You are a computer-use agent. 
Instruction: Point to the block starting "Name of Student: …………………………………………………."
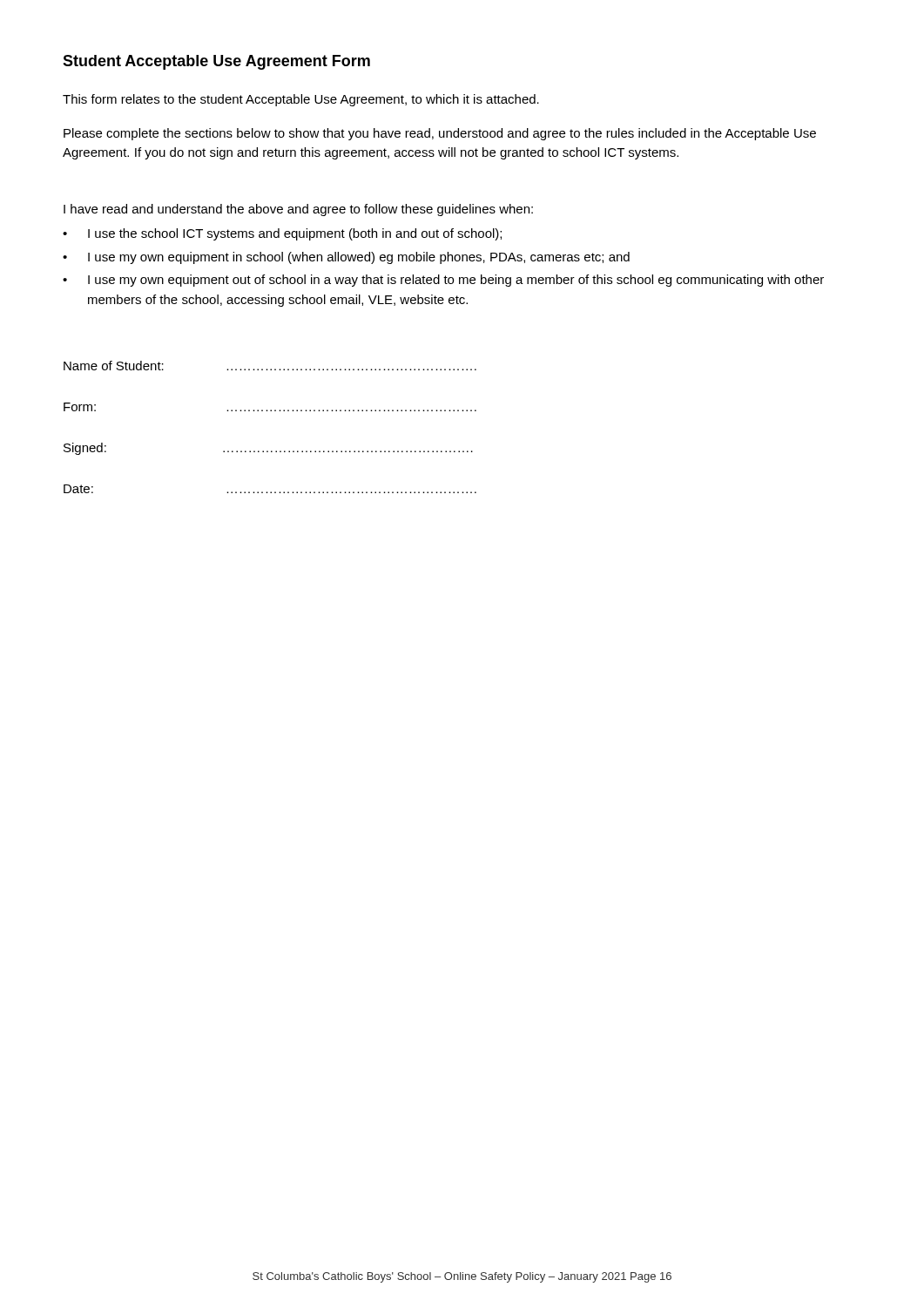462,366
